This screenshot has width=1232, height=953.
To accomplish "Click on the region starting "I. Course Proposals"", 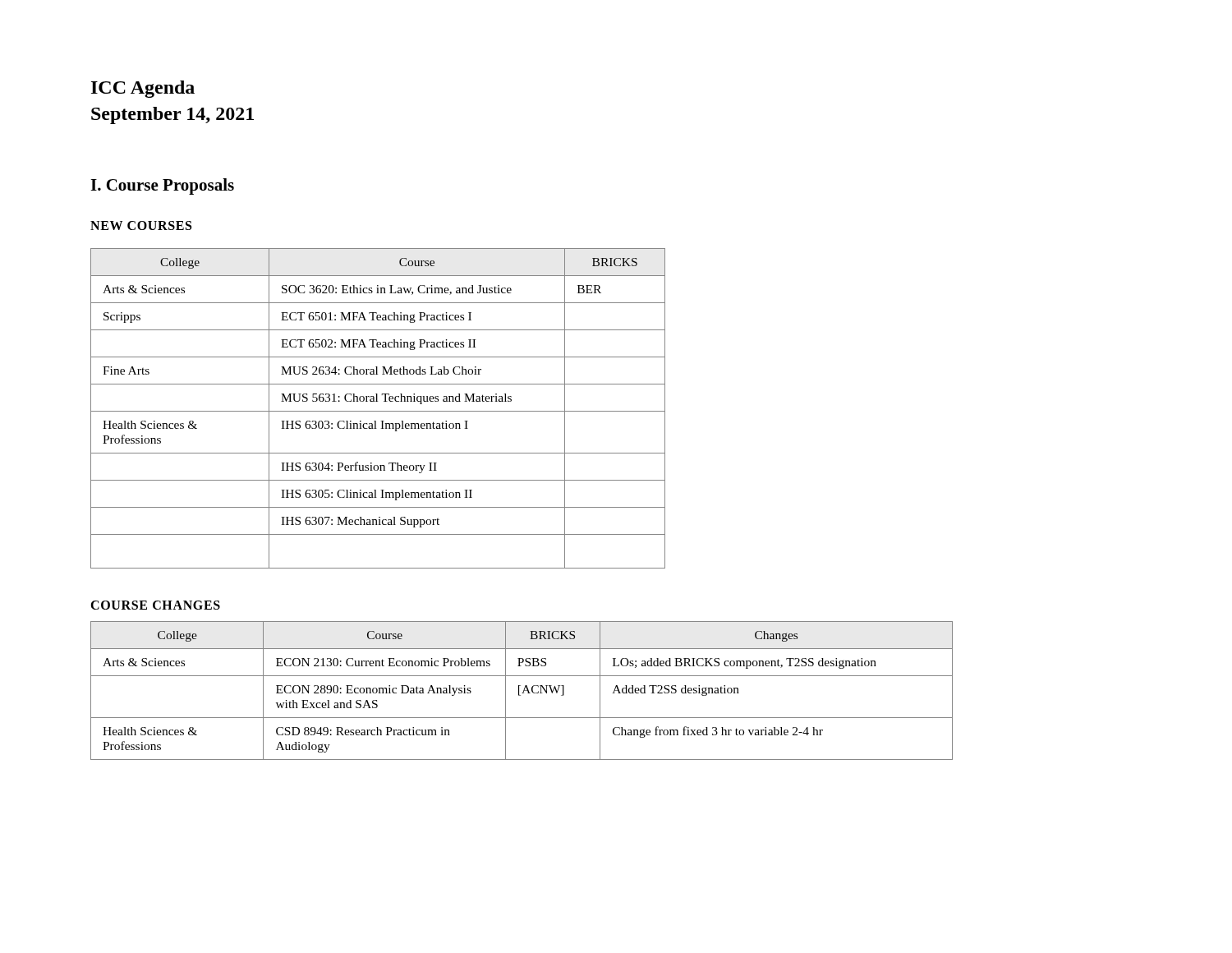I will [162, 185].
